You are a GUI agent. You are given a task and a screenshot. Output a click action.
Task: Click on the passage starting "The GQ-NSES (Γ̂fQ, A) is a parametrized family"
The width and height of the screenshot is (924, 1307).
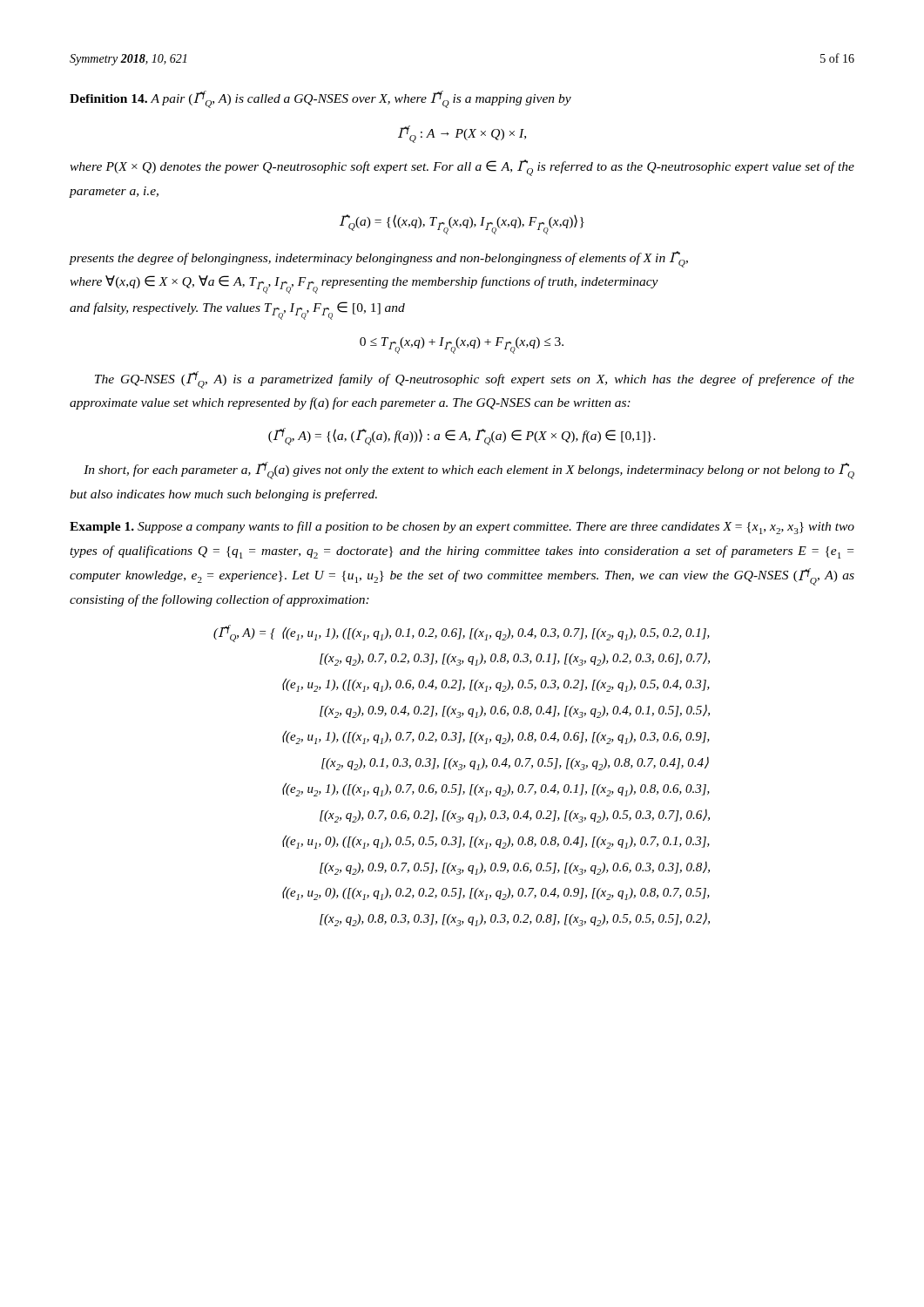tap(462, 389)
